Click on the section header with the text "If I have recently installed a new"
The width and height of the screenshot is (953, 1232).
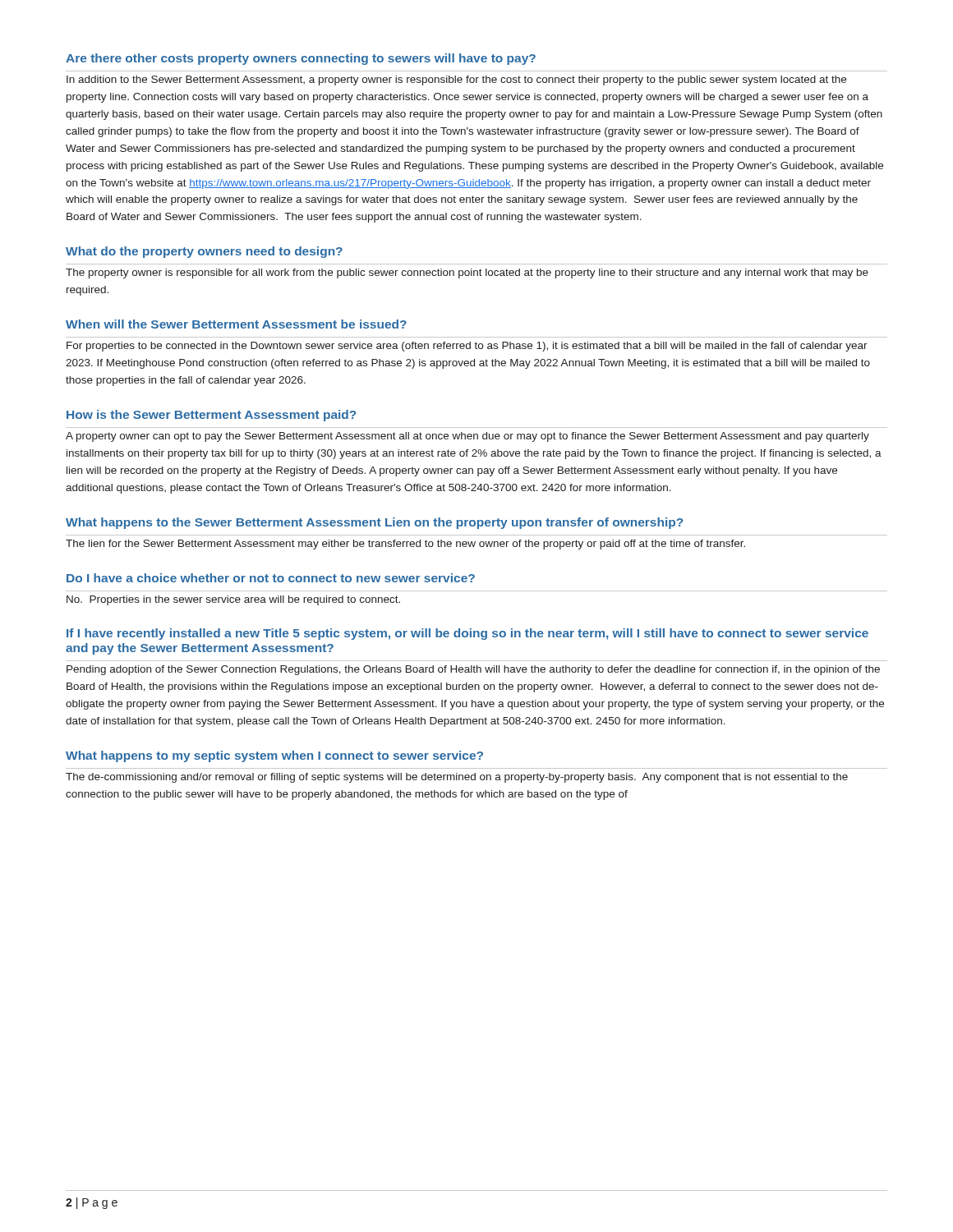click(476, 644)
